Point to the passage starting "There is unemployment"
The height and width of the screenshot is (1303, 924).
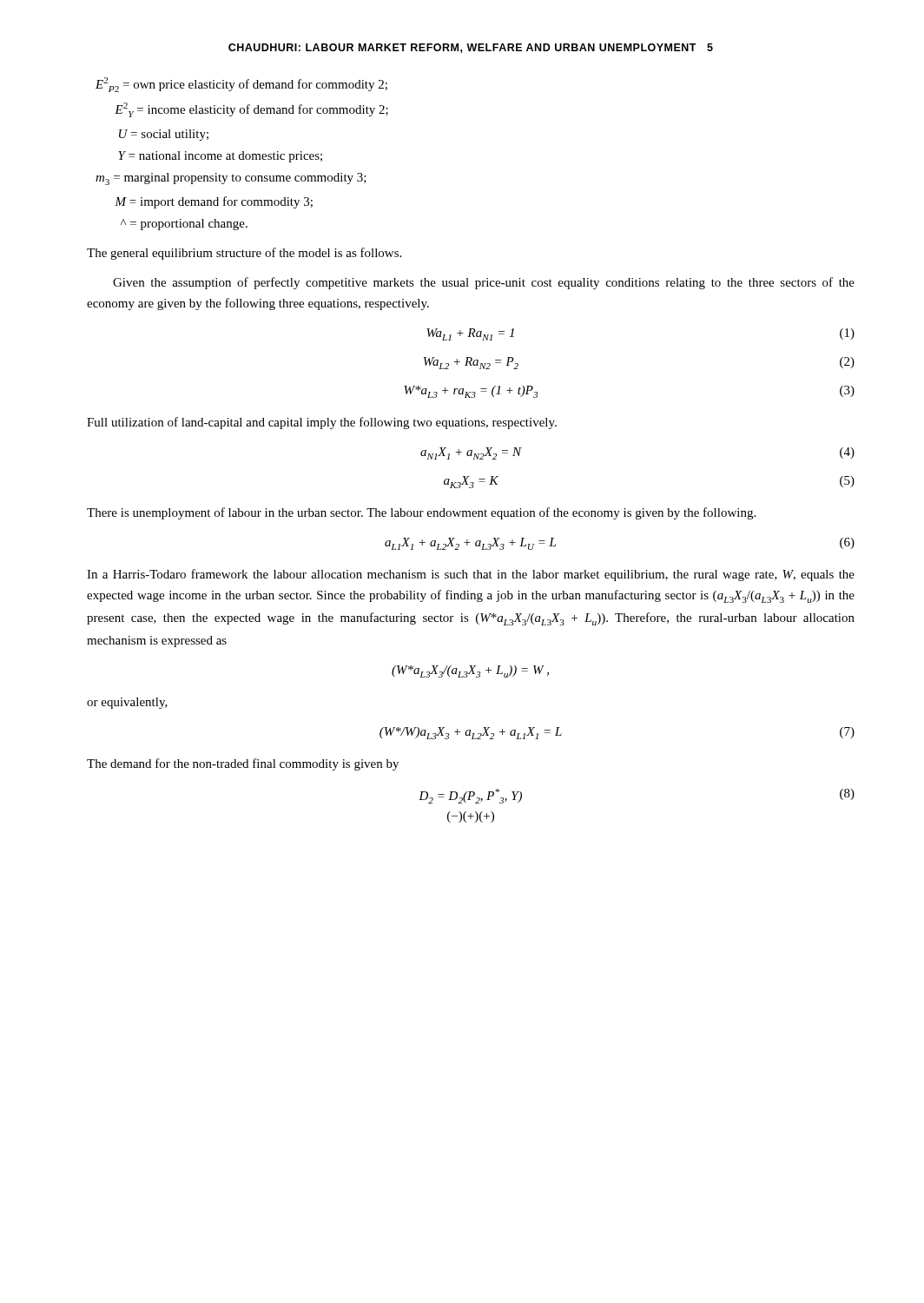422,513
